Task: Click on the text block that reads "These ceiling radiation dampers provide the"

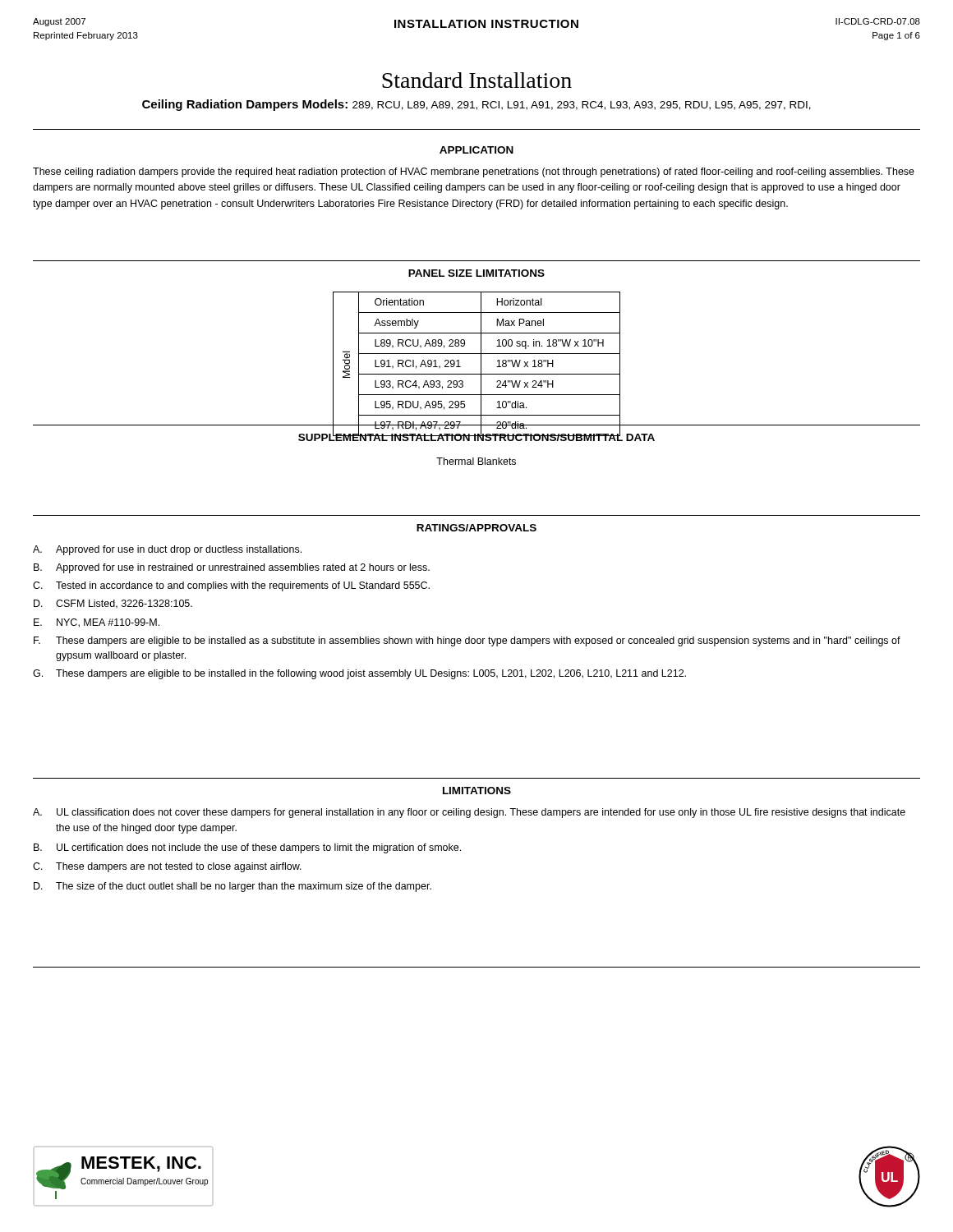Action: 474,188
